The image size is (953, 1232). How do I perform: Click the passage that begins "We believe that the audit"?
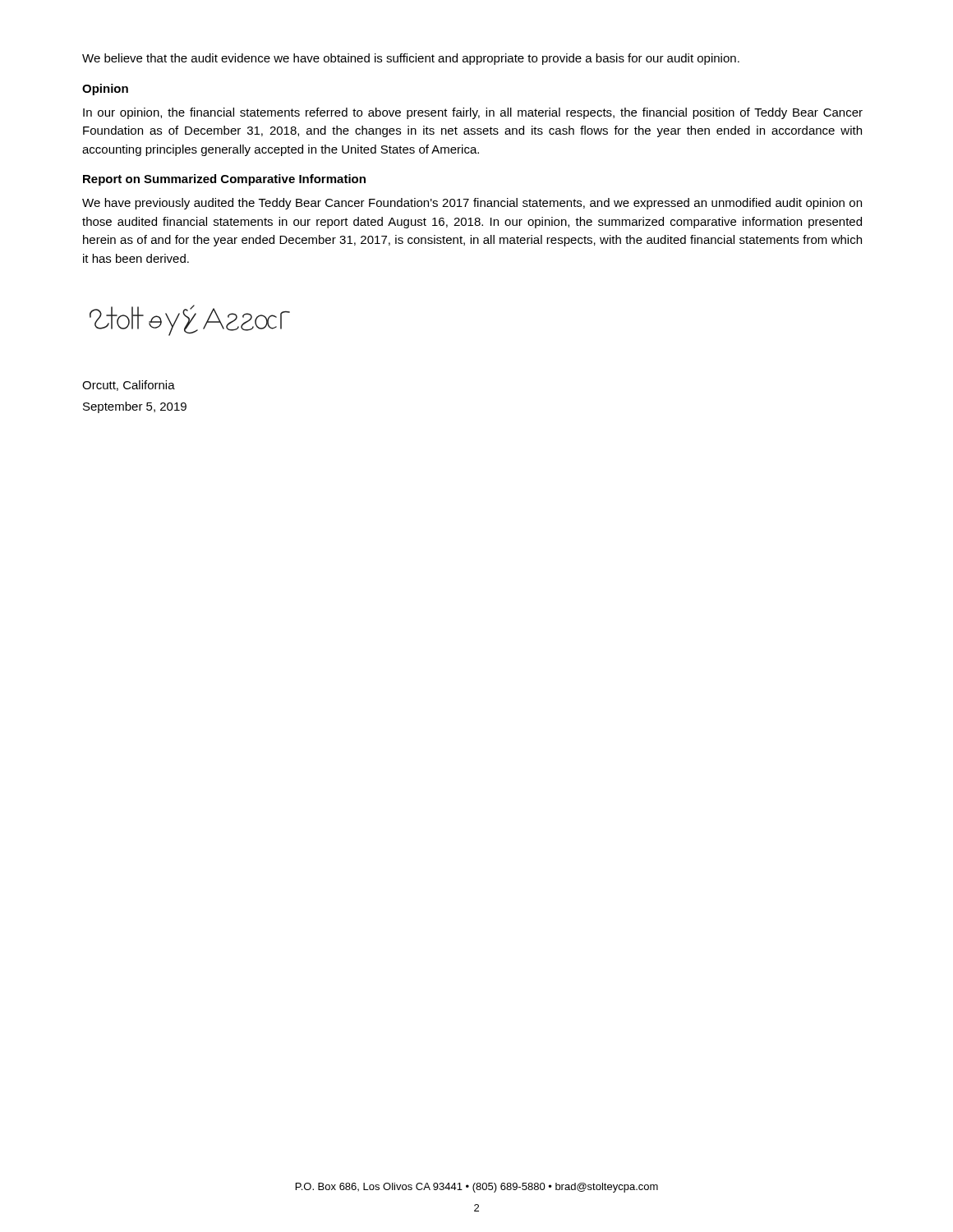pos(411,58)
